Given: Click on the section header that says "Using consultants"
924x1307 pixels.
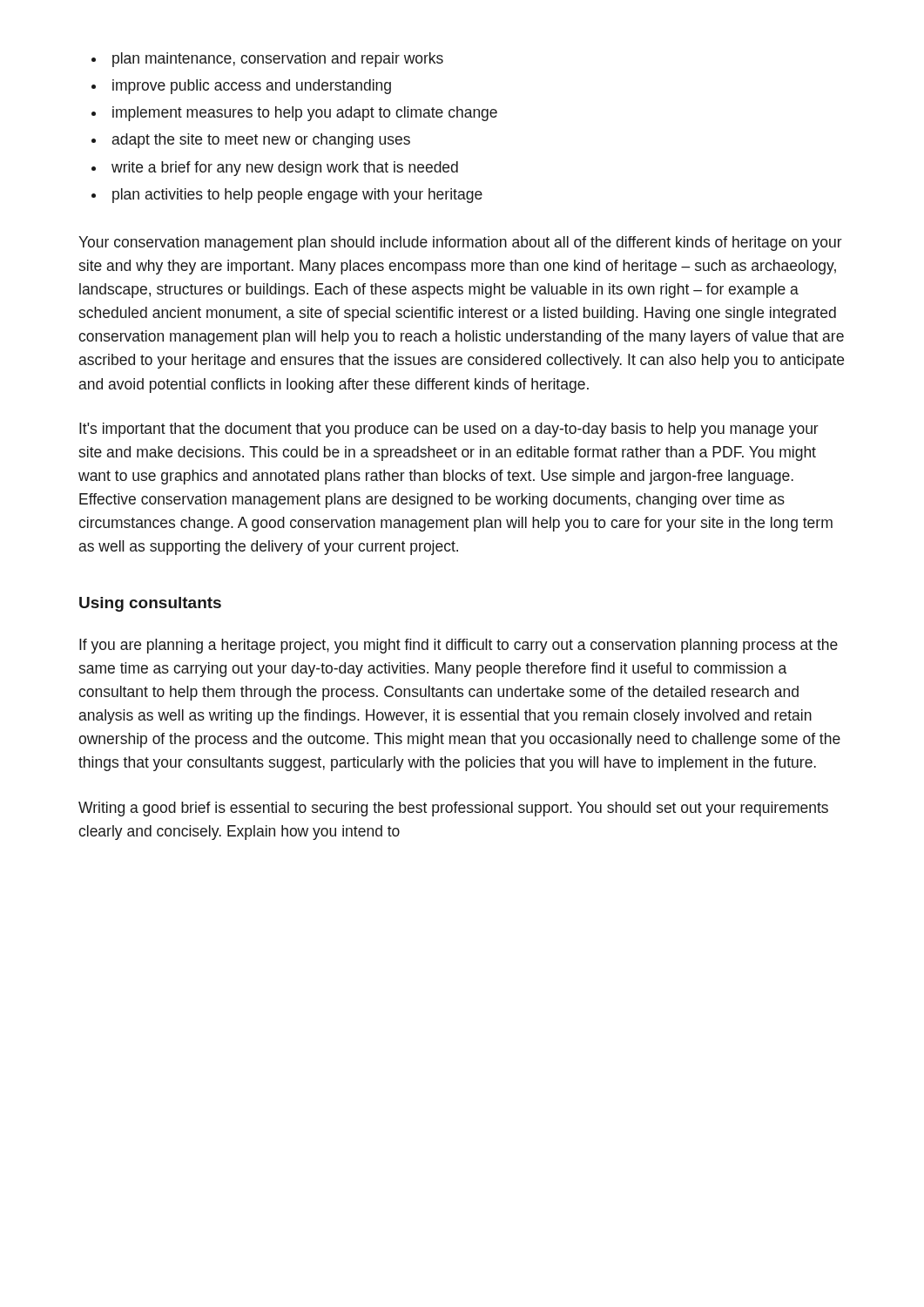Looking at the screenshot, I should point(150,603).
